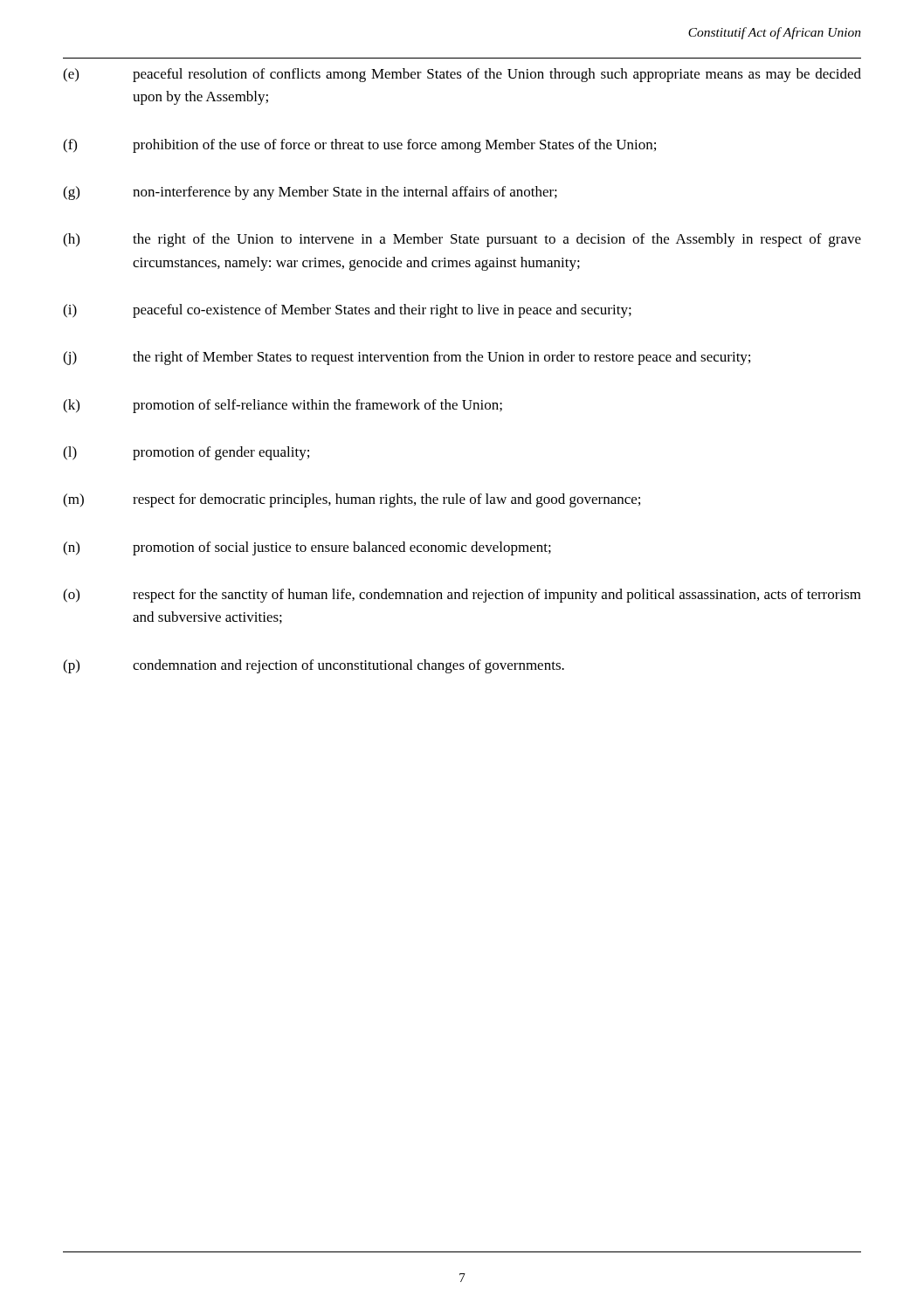Viewport: 924px width, 1310px height.
Task: Point to the block beginning "(k) promotion of self-reliance"
Action: tap(462, 405)
